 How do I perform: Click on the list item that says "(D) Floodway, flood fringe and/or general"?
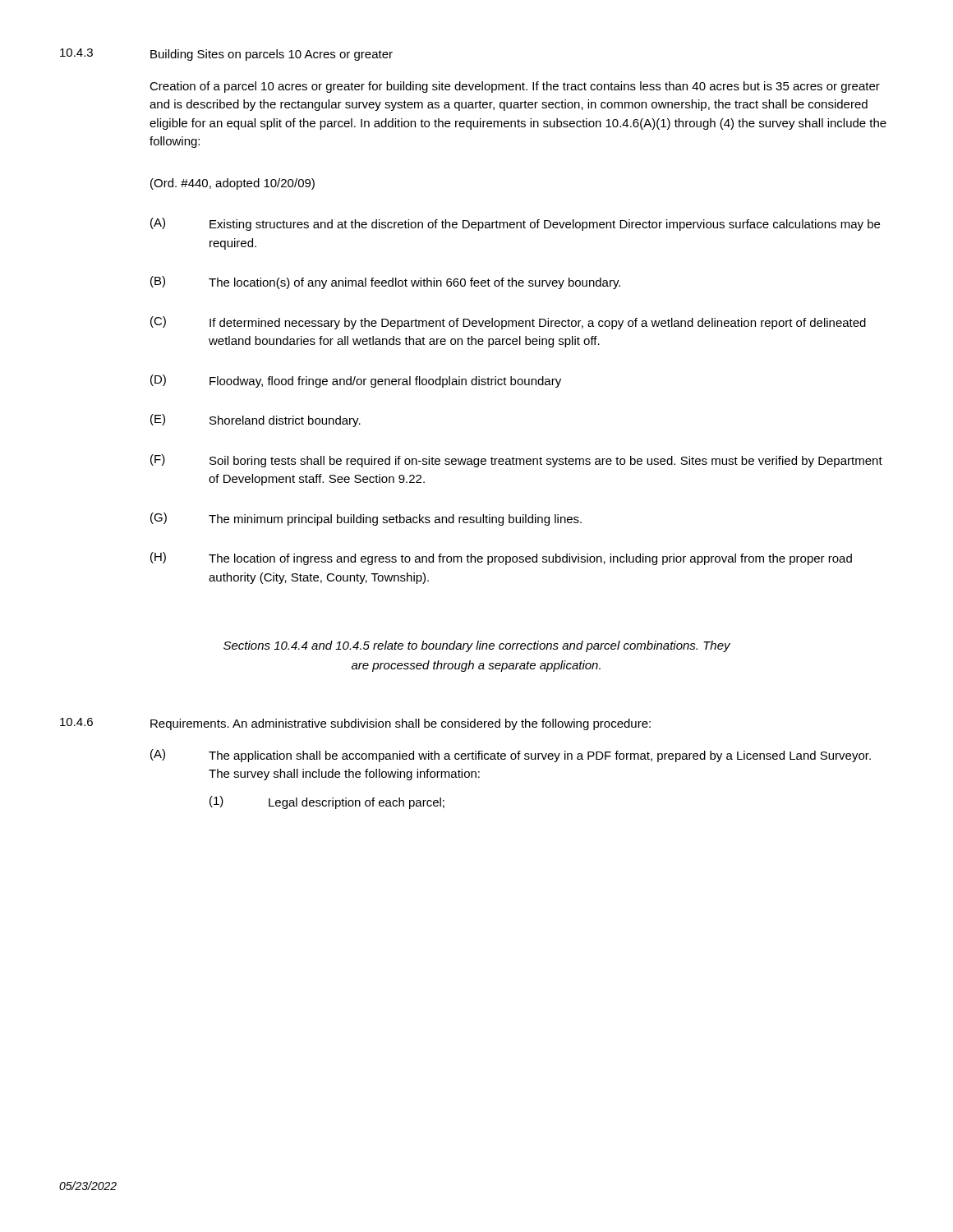[476, 386]
